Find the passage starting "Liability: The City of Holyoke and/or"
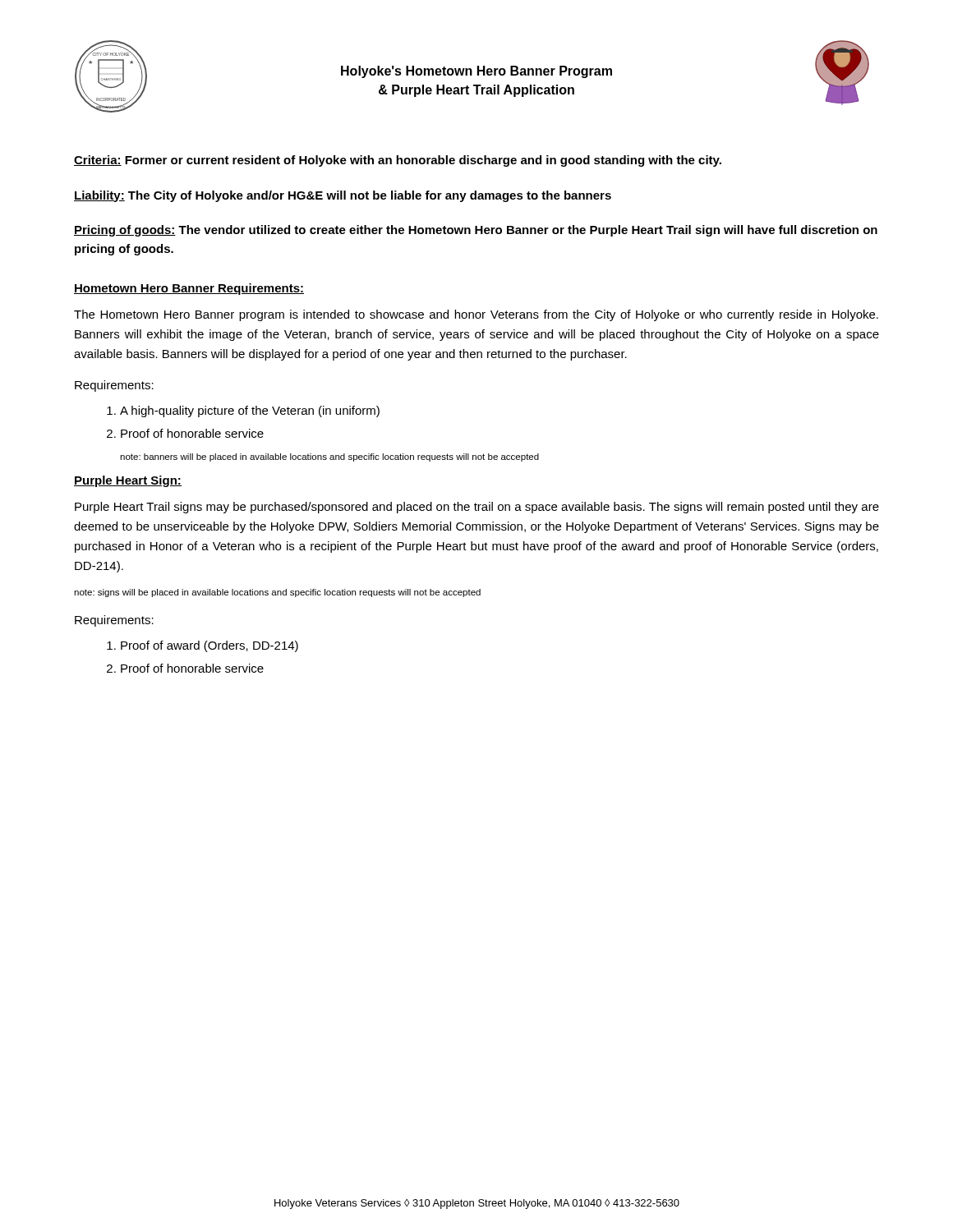The image size is (953, 1232). point(343,195)
